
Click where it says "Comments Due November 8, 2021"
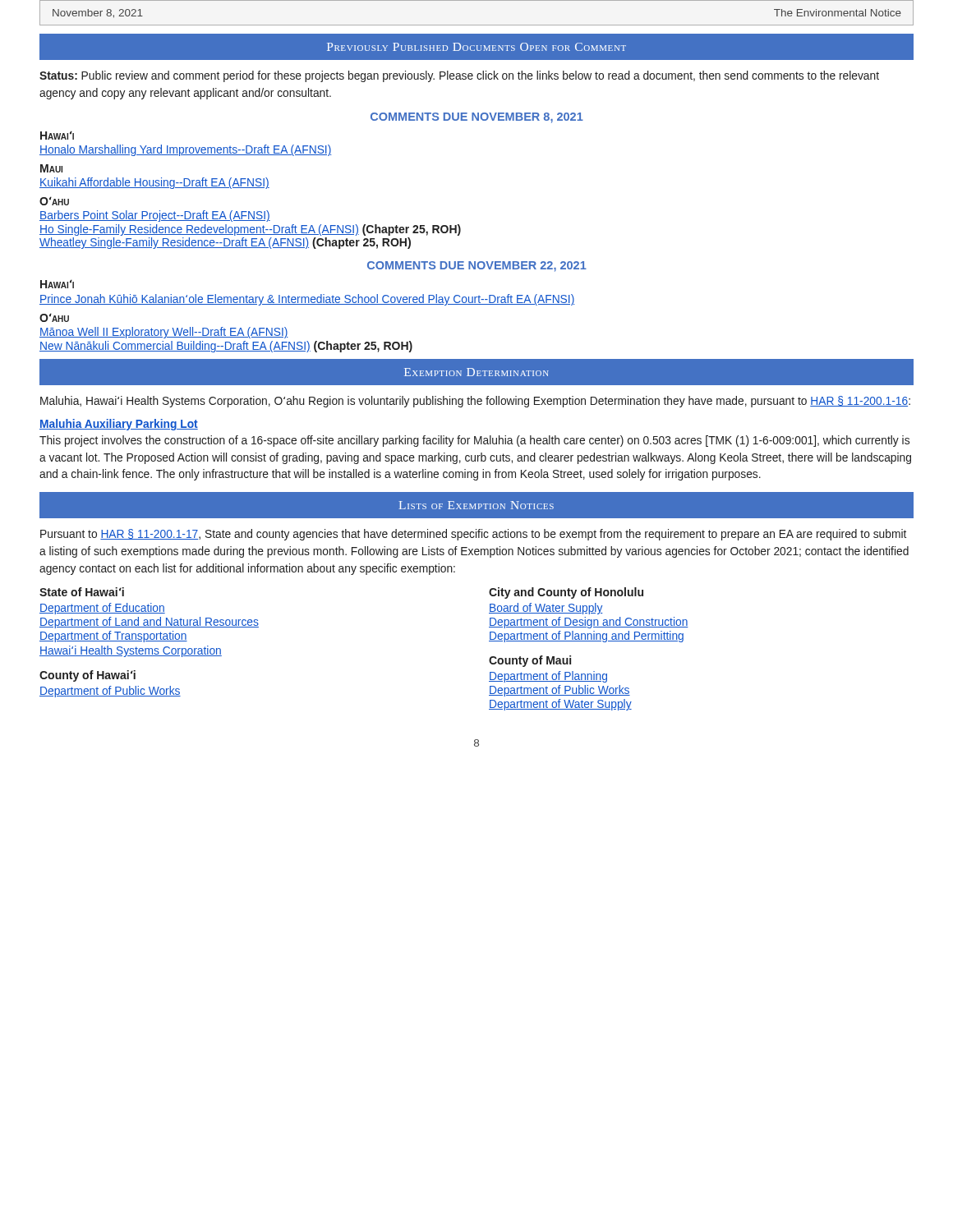click(476, 117)
